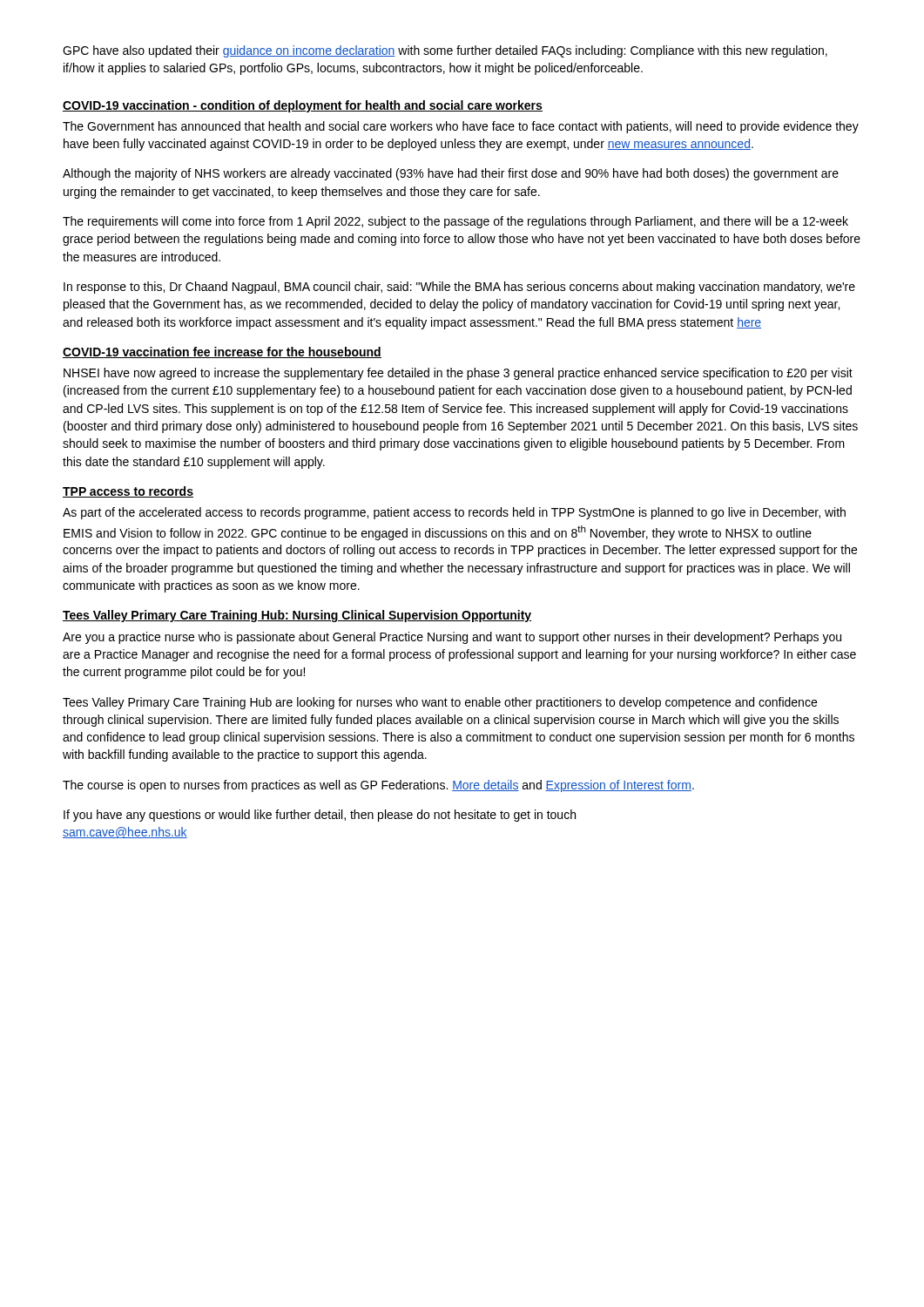Screen dimensions: 1307x924
Task: Where is the passage that starts "GPC have also updated"?
Action: 462,60
